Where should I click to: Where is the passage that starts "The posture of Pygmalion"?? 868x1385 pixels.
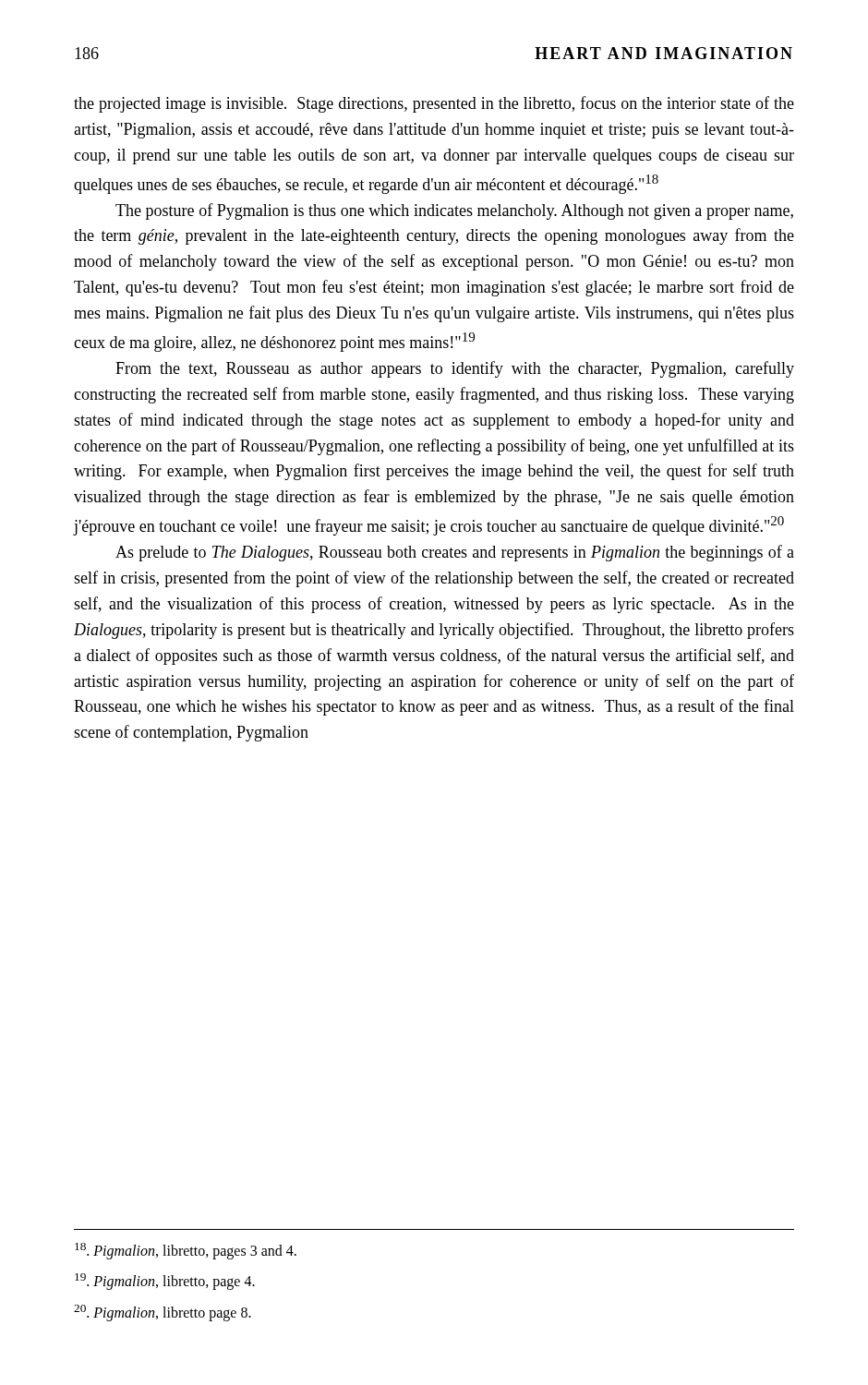[x=434, y=277]
